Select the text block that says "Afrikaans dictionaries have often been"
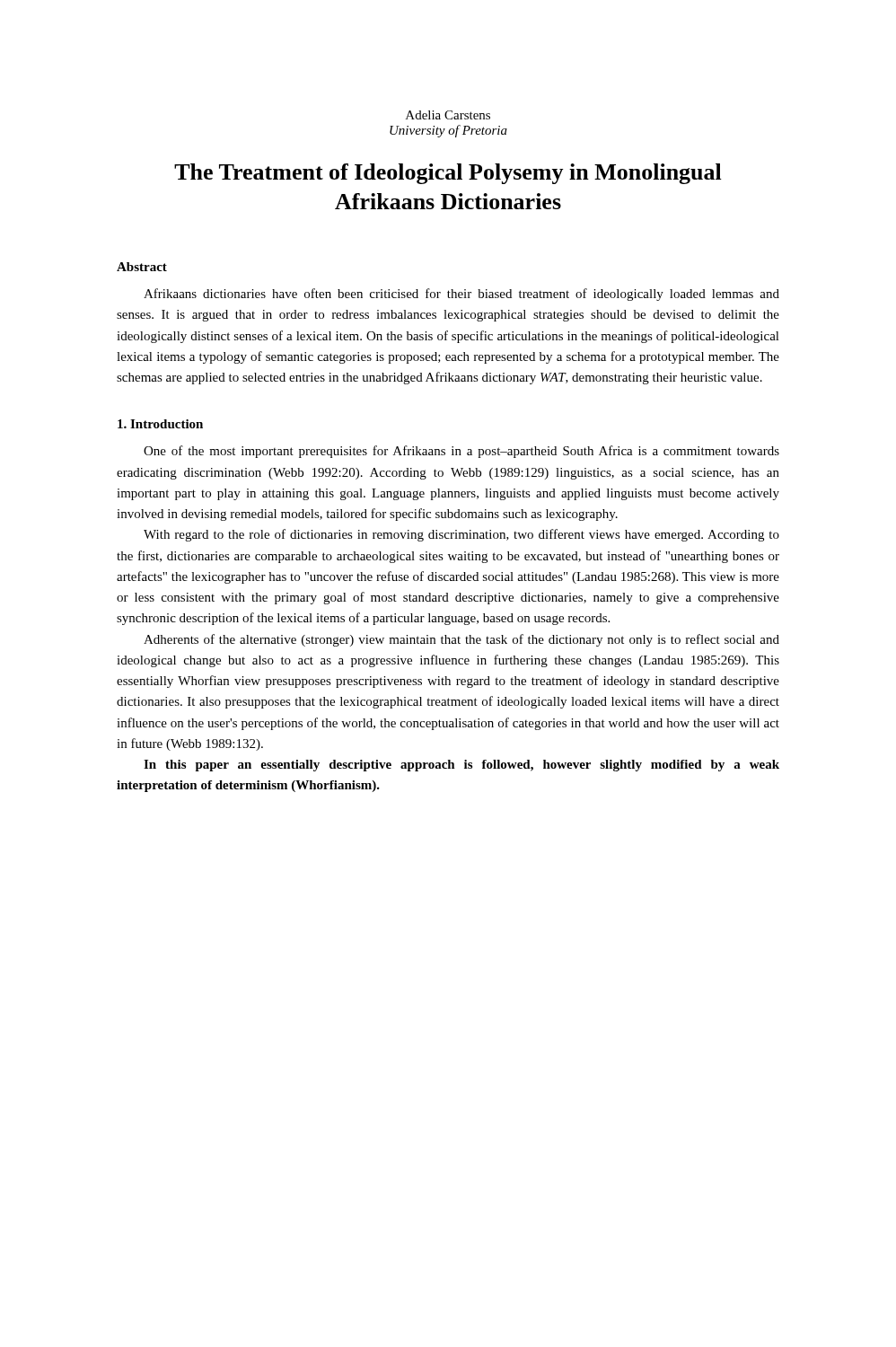The image size is (896, 1347). pos(448,336)
